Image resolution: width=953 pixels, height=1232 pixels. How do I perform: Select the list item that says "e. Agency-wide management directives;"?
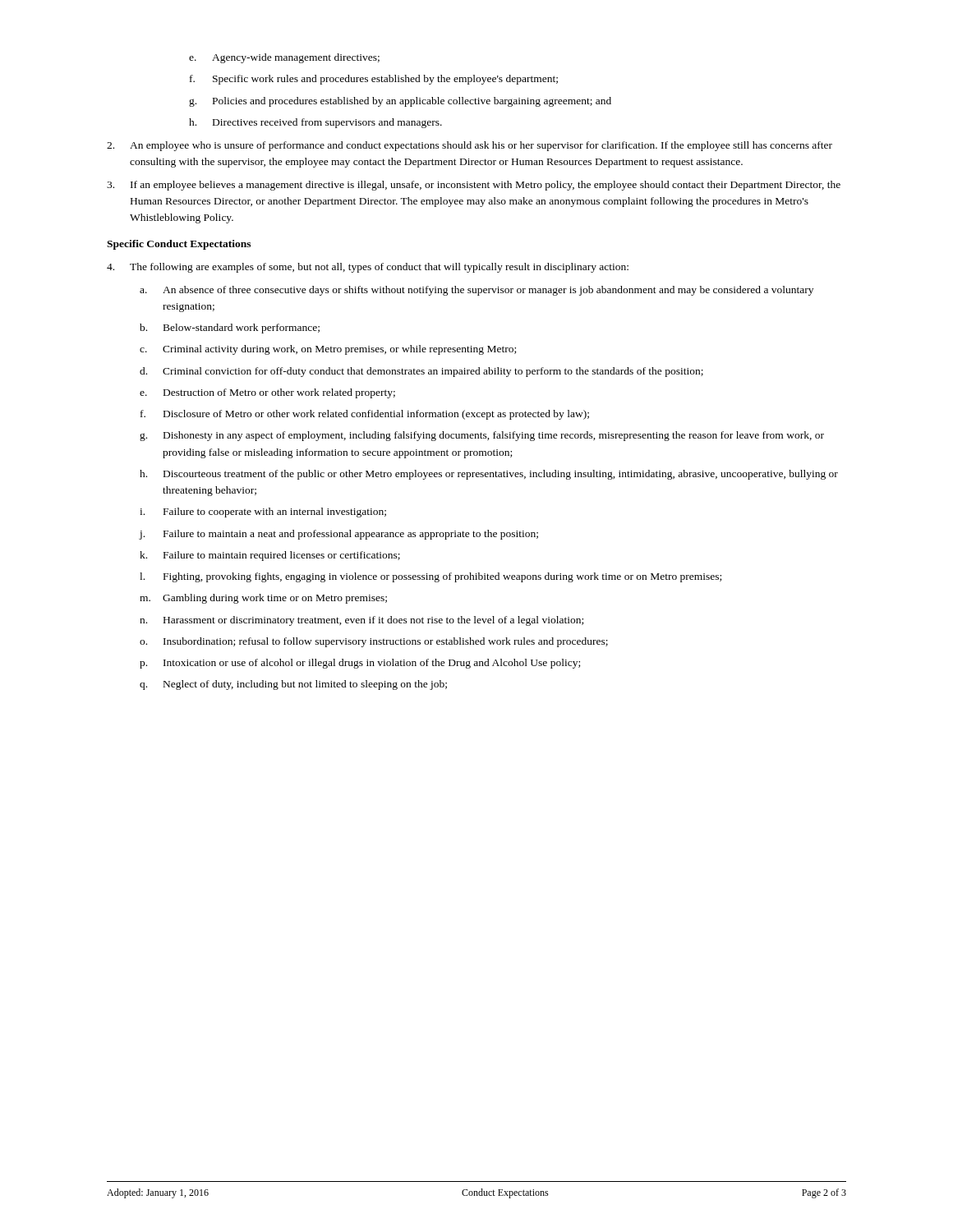click(x=284, y=58)
